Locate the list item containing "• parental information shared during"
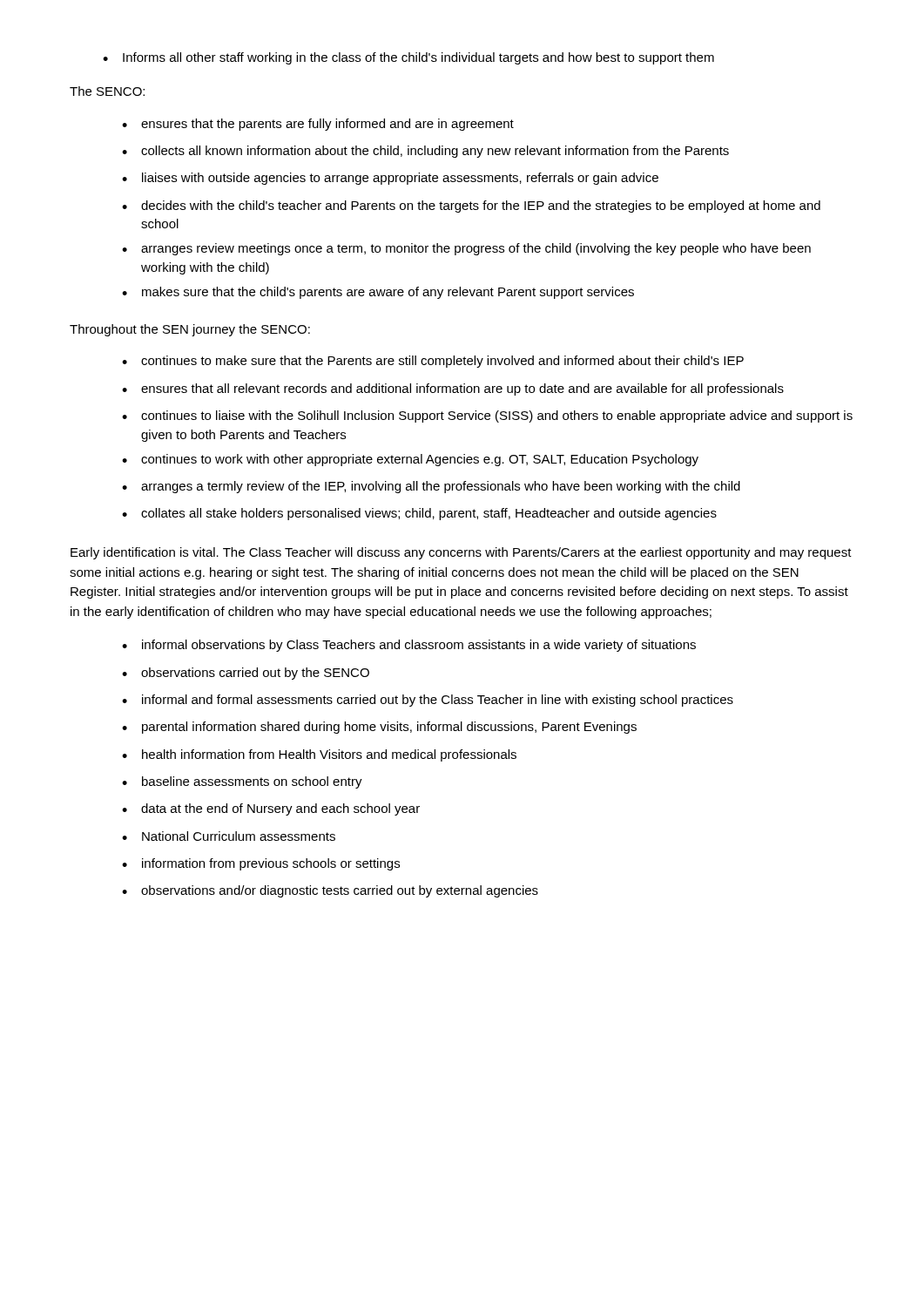The height and width of the screenshot is (1307, 924). pyautogui.click(x=488, y=728)
